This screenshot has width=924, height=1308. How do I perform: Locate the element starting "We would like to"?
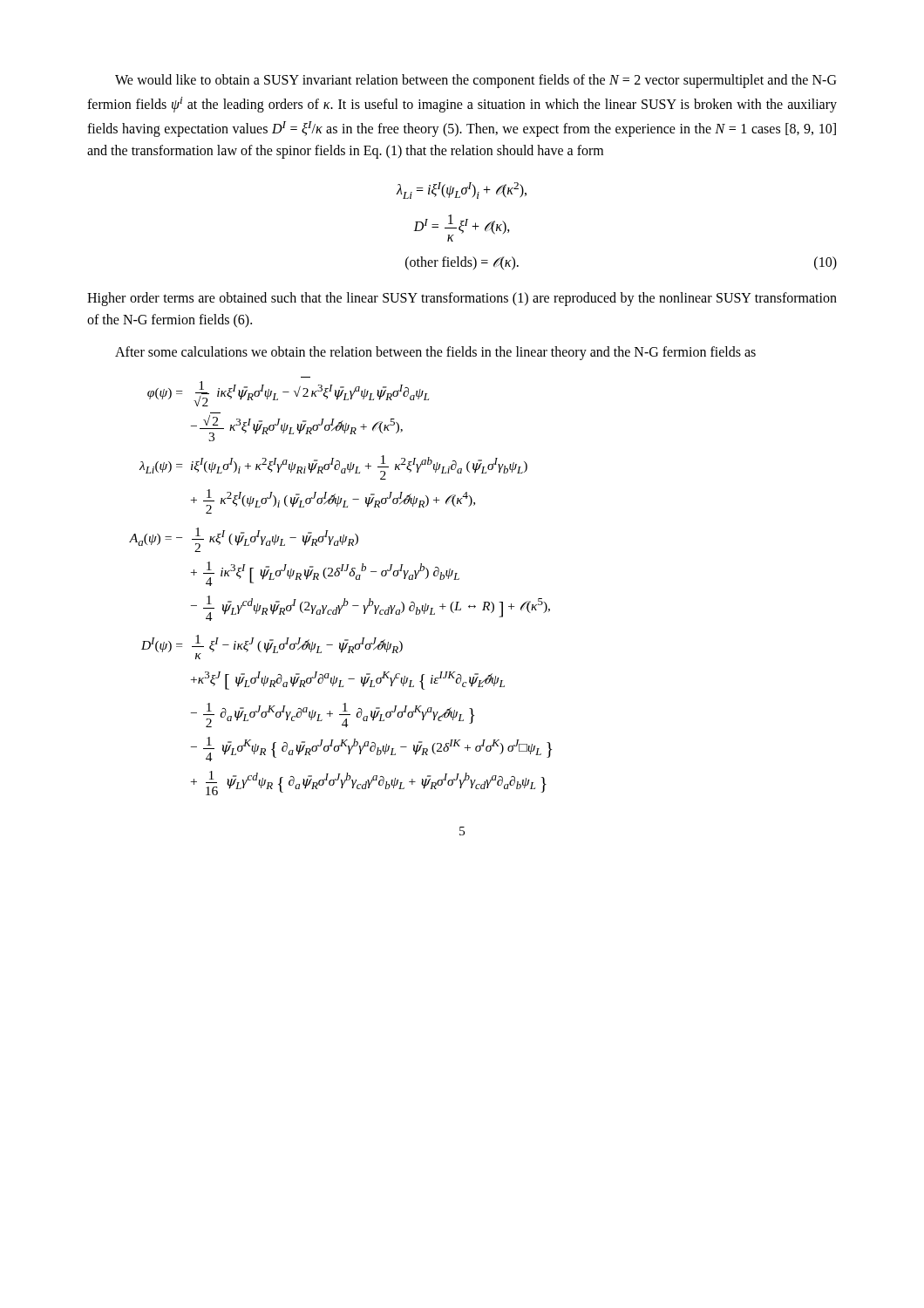(462, 116)
